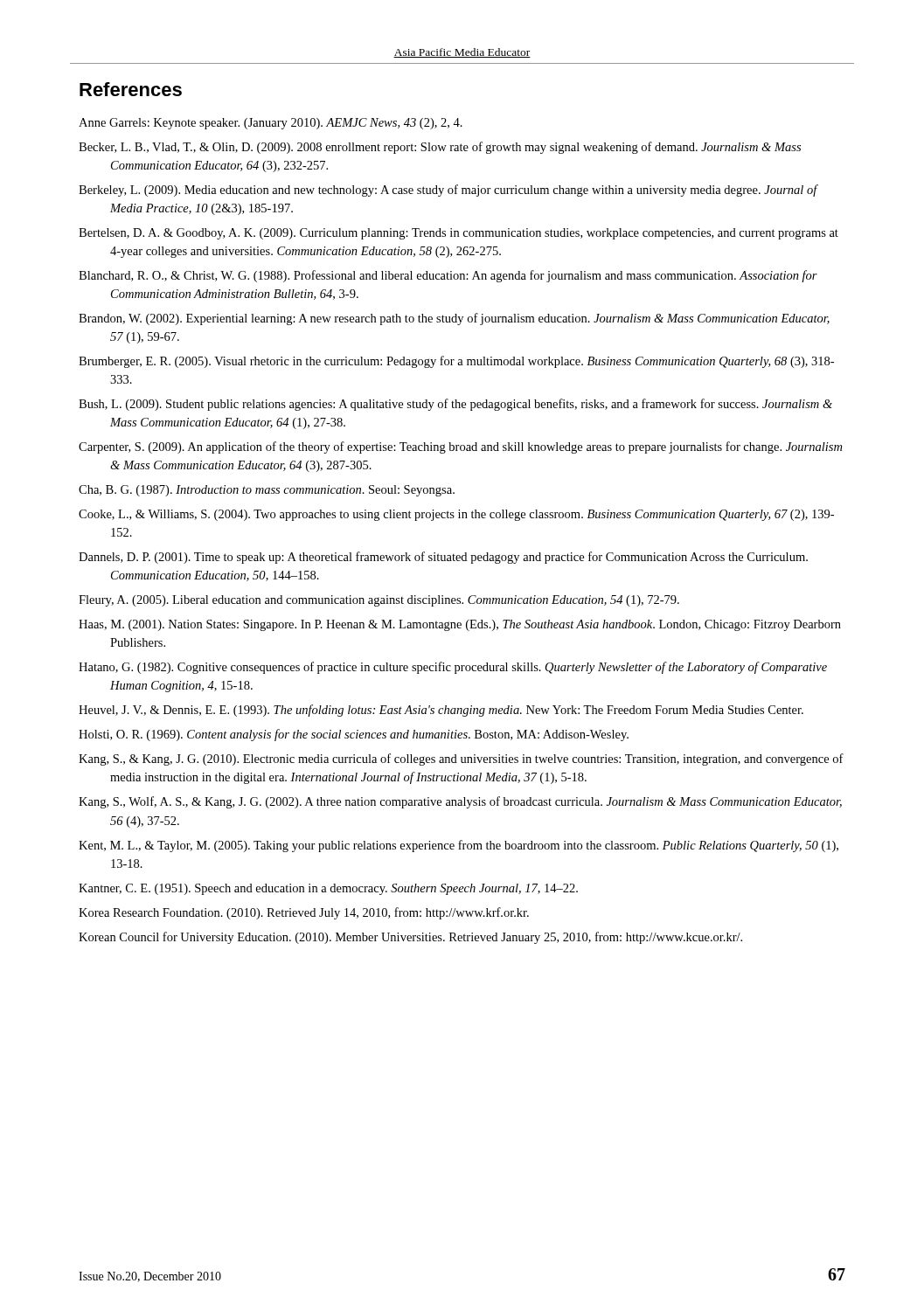Click the passage that begins "Holsti, O. R. (1969)."

click(354, 735)
